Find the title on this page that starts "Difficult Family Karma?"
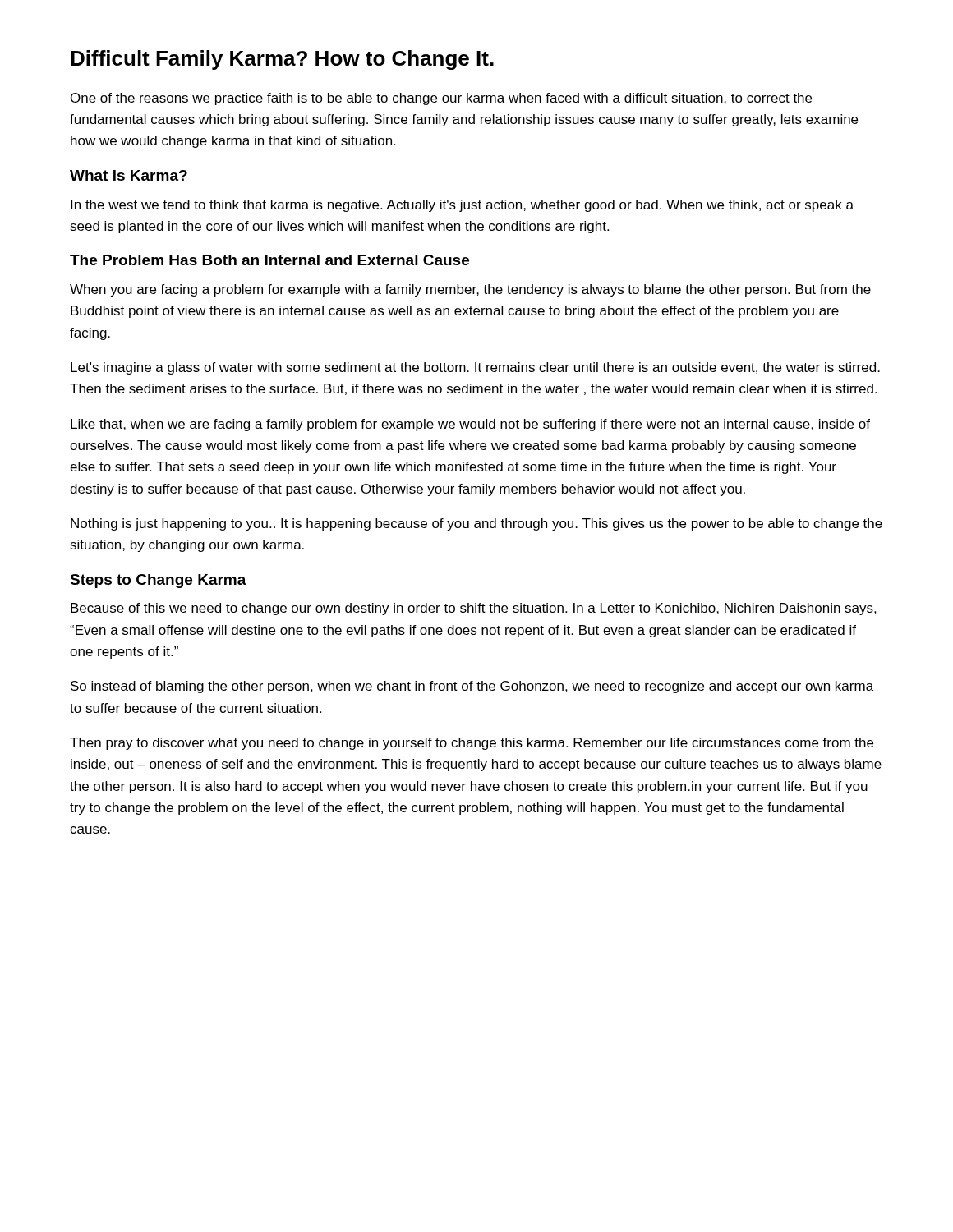Screen dimensions: 1232x953 [x=282, y=58]
